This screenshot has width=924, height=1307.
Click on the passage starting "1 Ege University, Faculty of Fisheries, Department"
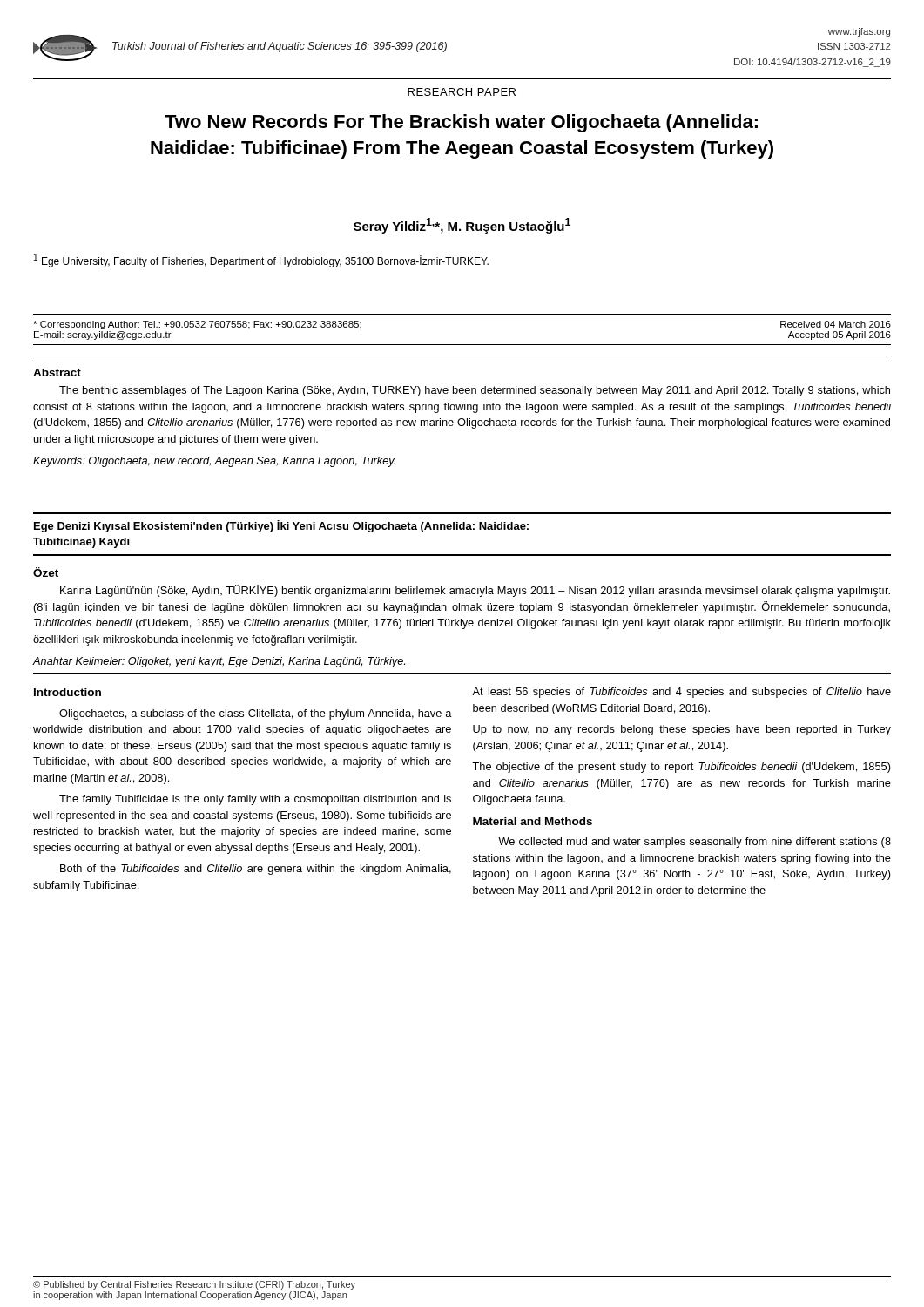(x=261, y=260)
